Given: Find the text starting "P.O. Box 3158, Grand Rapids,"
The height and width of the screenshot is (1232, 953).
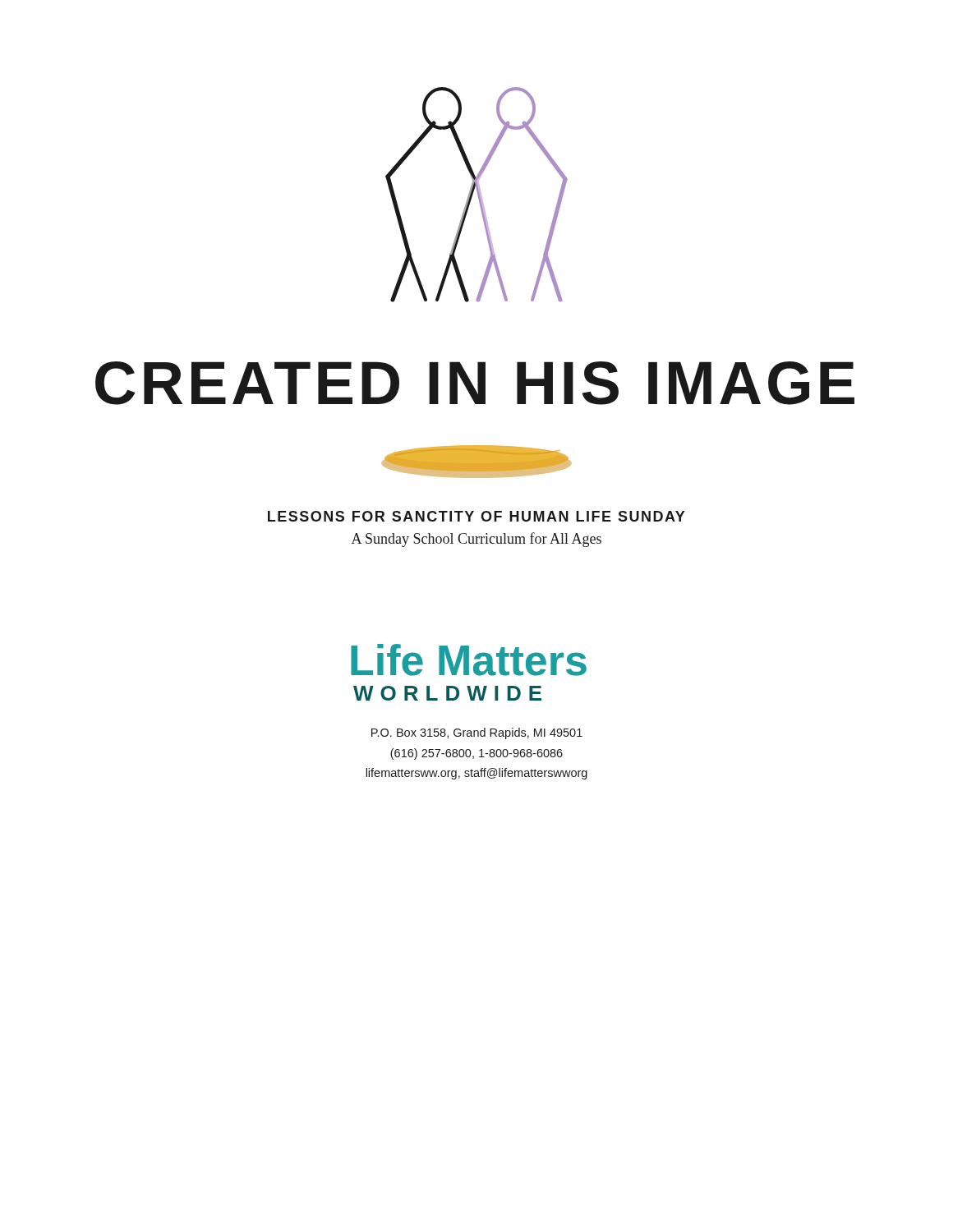Looking at the screenshot, I should coord(476,753).
